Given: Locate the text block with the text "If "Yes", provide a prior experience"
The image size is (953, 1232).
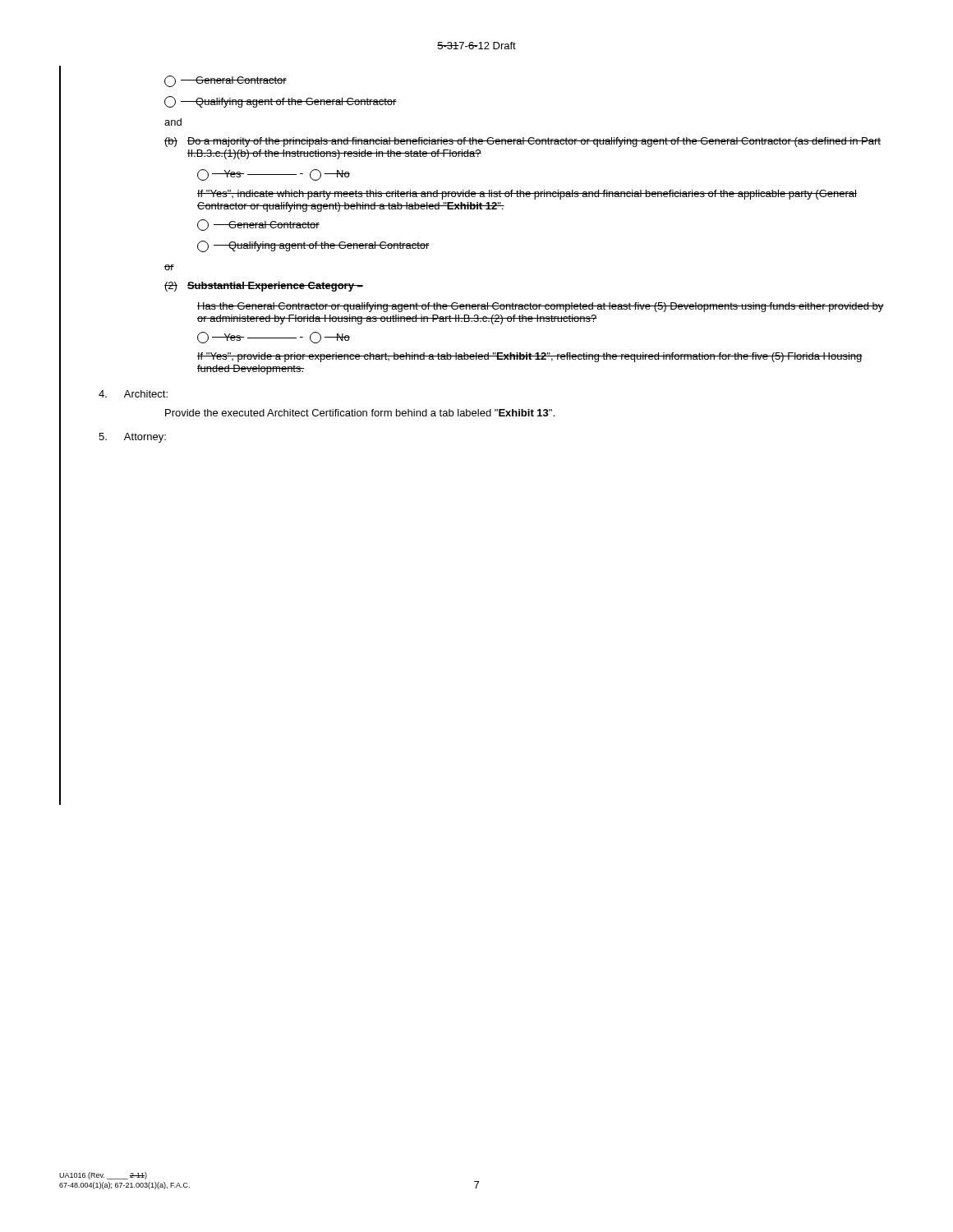Looking at the screenshot, I should tap(530, 362).
